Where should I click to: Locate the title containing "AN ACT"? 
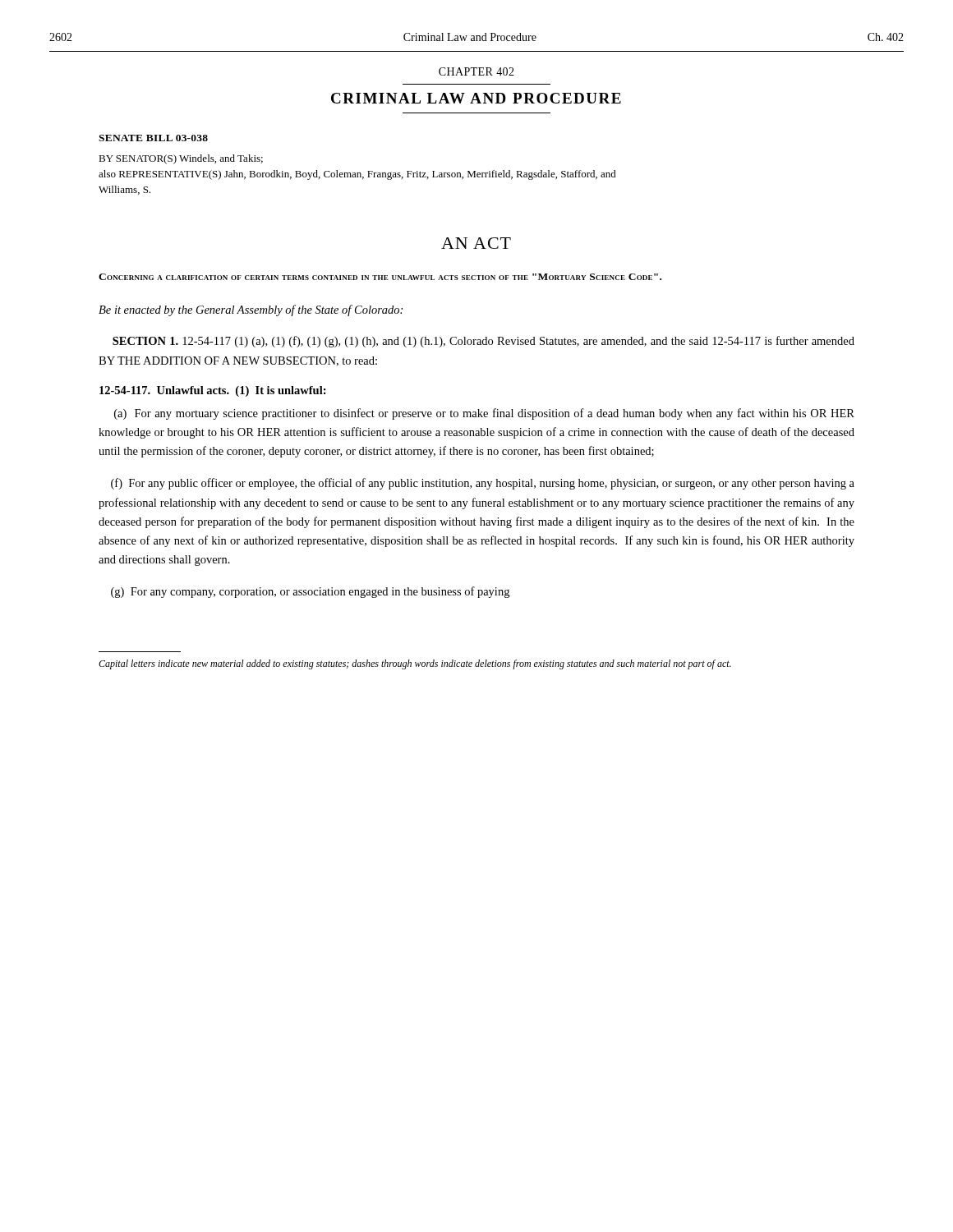pyautogui.click(x=476, y=242)
